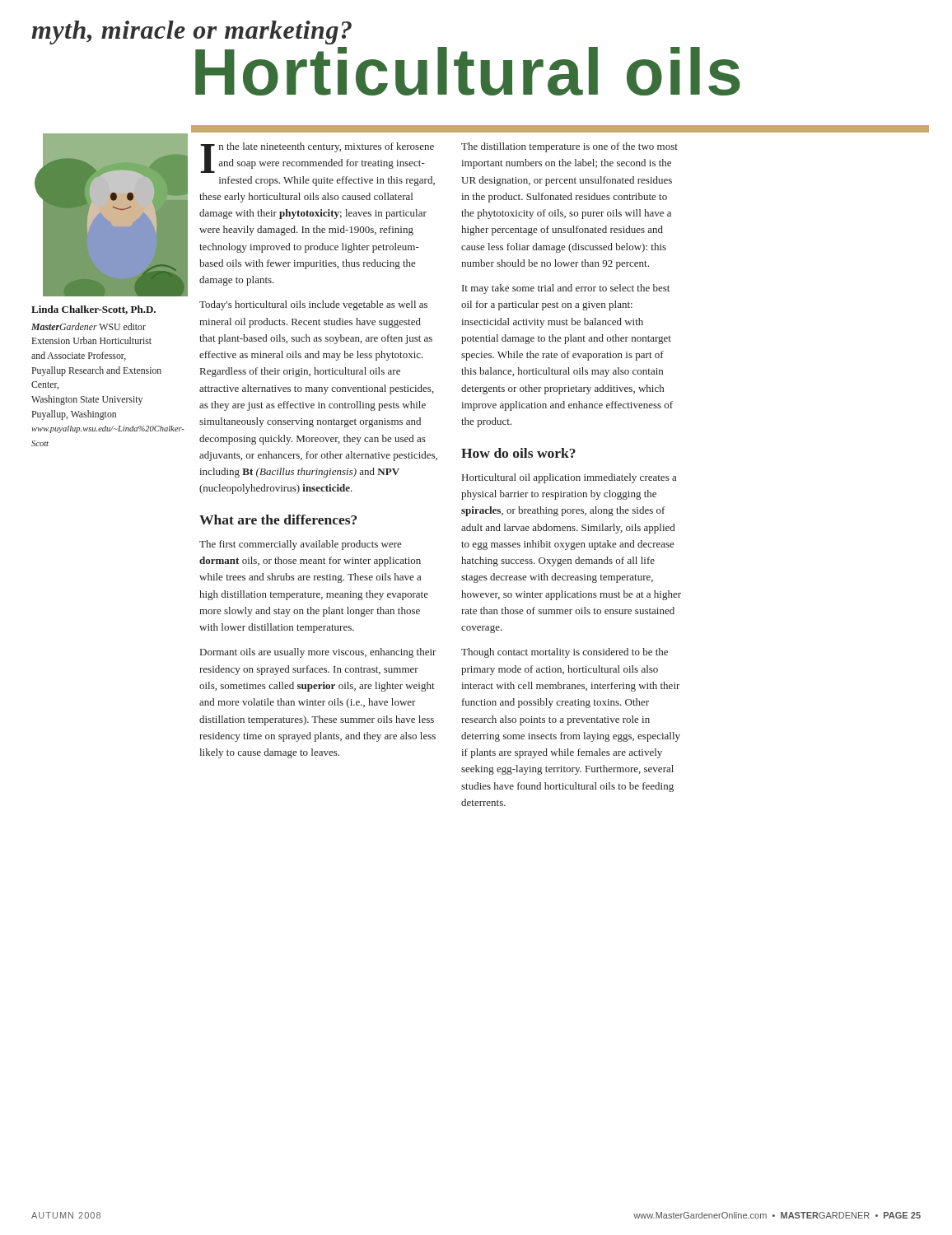The height and width of the screenshot is (1235, 952).
Task: Select the photo
Action: tap(110, 215)
